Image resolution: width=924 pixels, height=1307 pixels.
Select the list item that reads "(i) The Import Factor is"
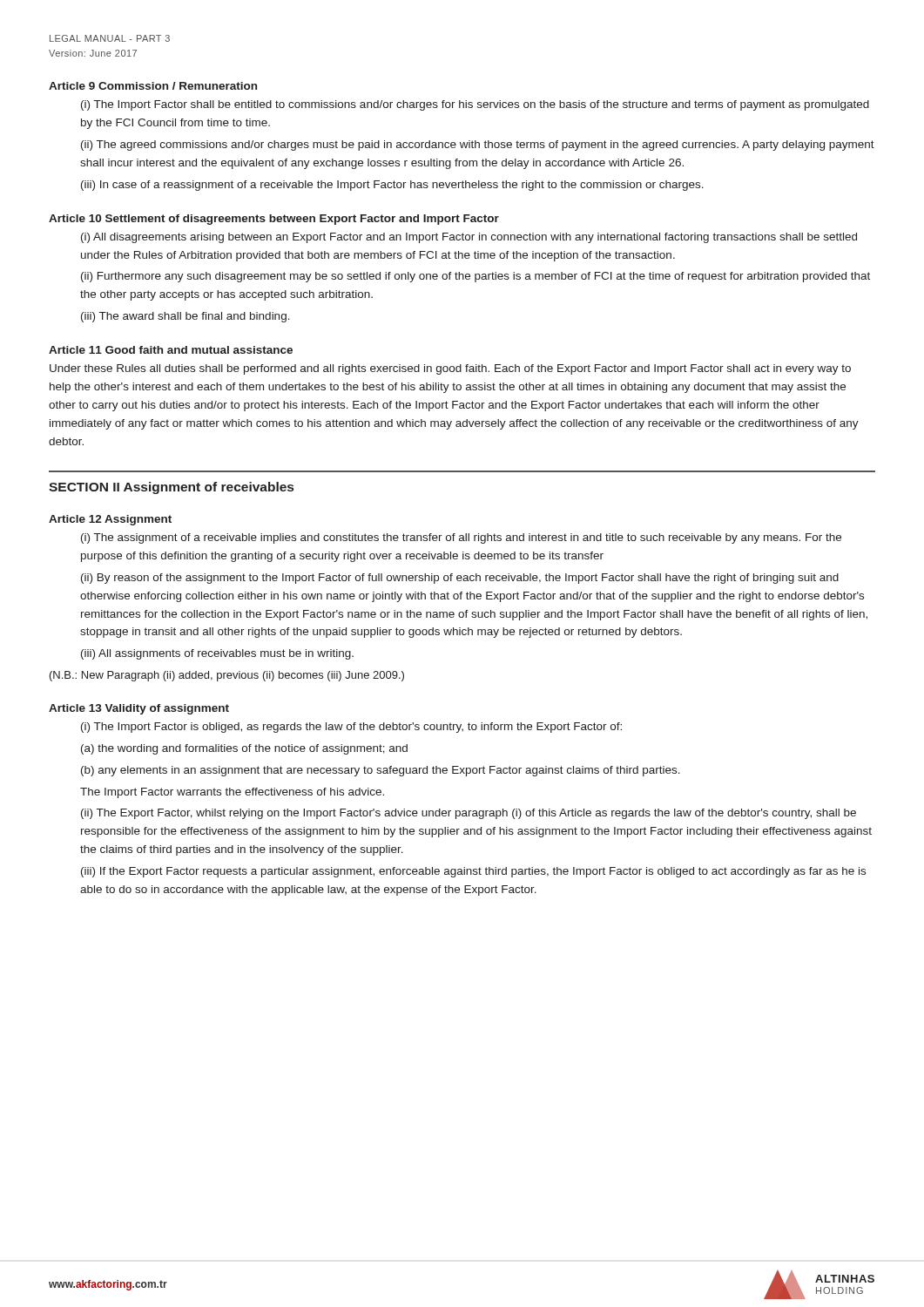point(352,726)
